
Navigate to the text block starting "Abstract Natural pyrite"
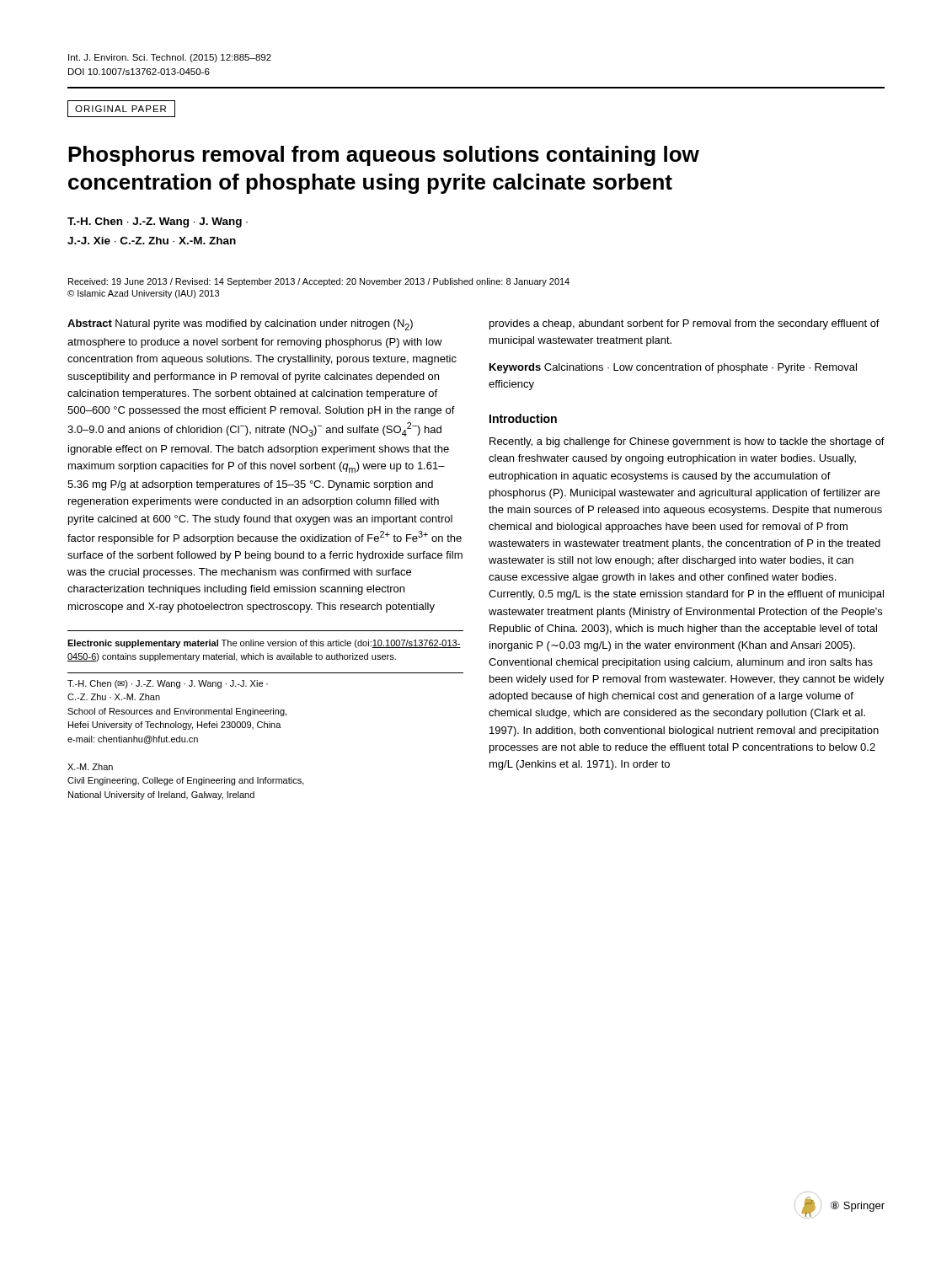[265, 465]
